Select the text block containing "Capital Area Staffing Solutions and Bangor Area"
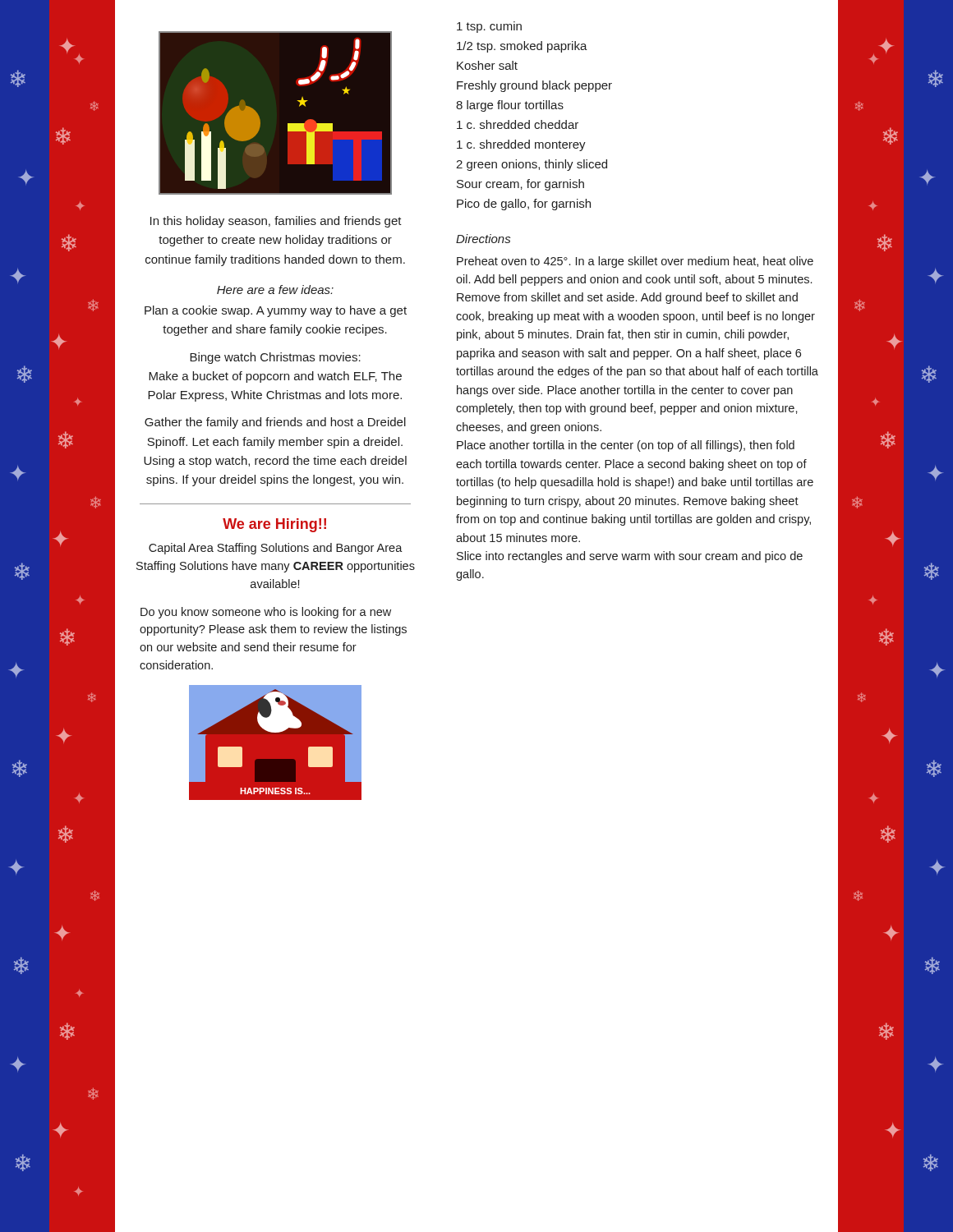The image size is (953, 1232). (x=275, y=566)
